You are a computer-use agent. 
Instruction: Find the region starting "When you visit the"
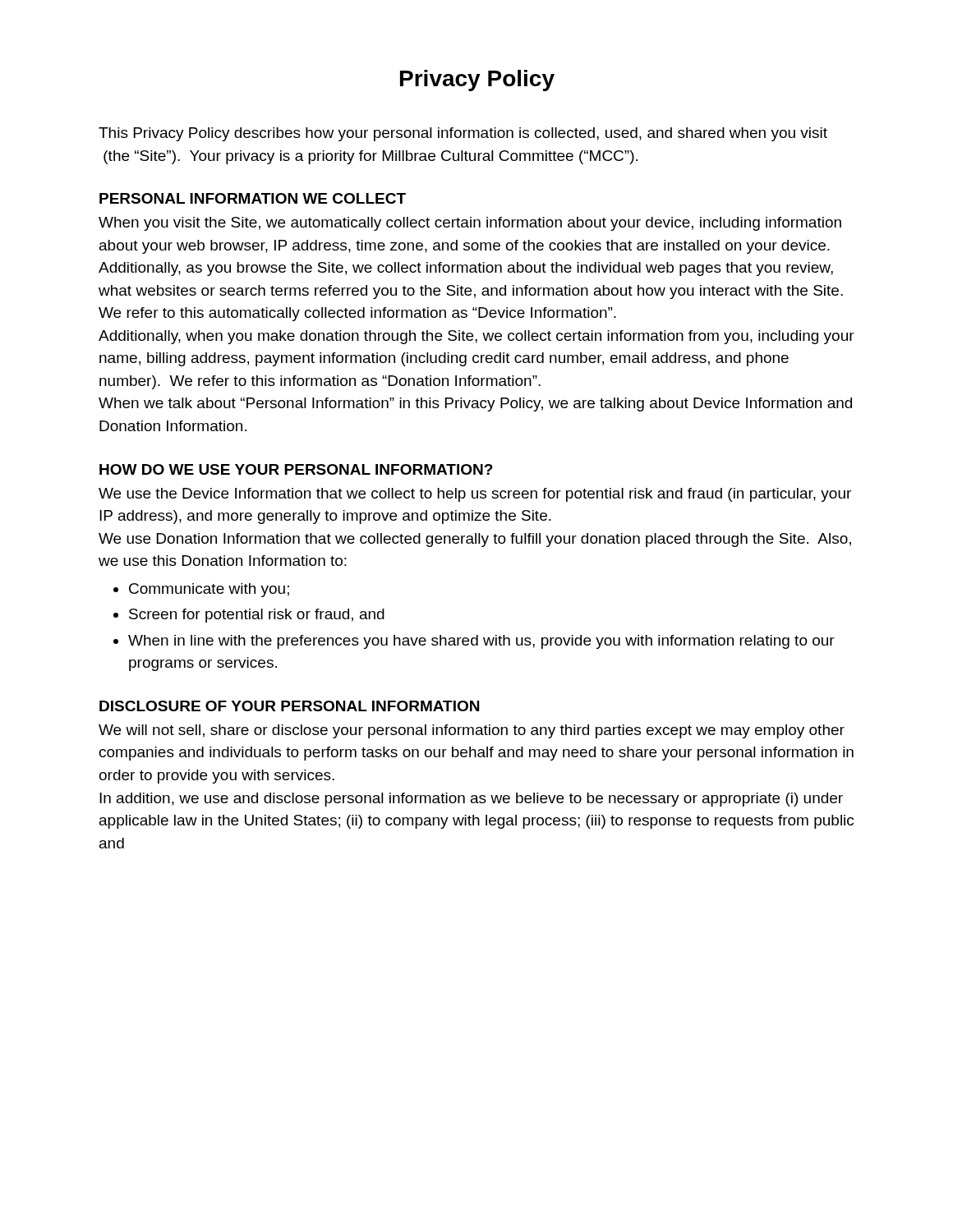tap(476, 324)
